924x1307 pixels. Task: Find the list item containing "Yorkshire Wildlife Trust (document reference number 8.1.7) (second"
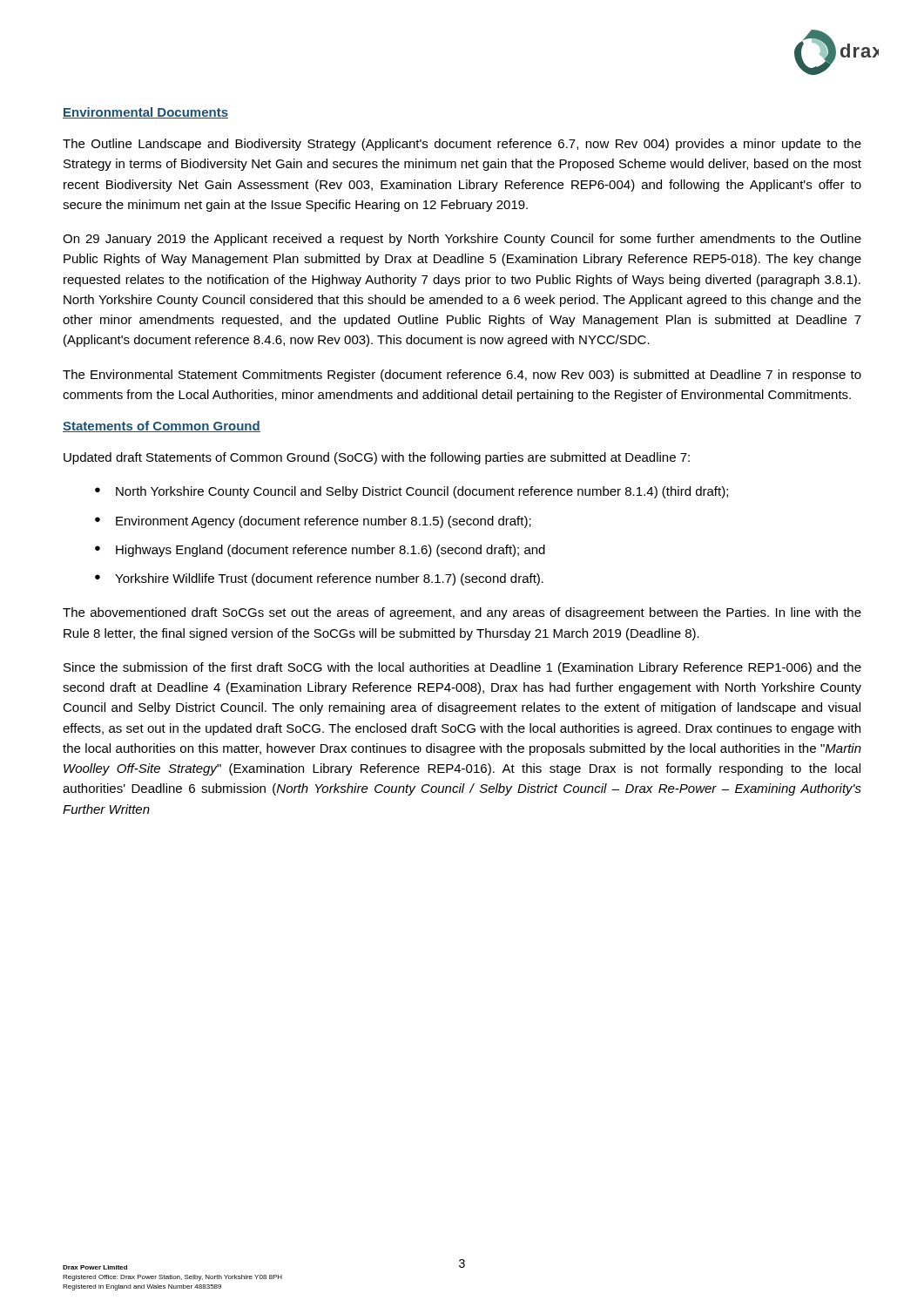click(330, 578)
